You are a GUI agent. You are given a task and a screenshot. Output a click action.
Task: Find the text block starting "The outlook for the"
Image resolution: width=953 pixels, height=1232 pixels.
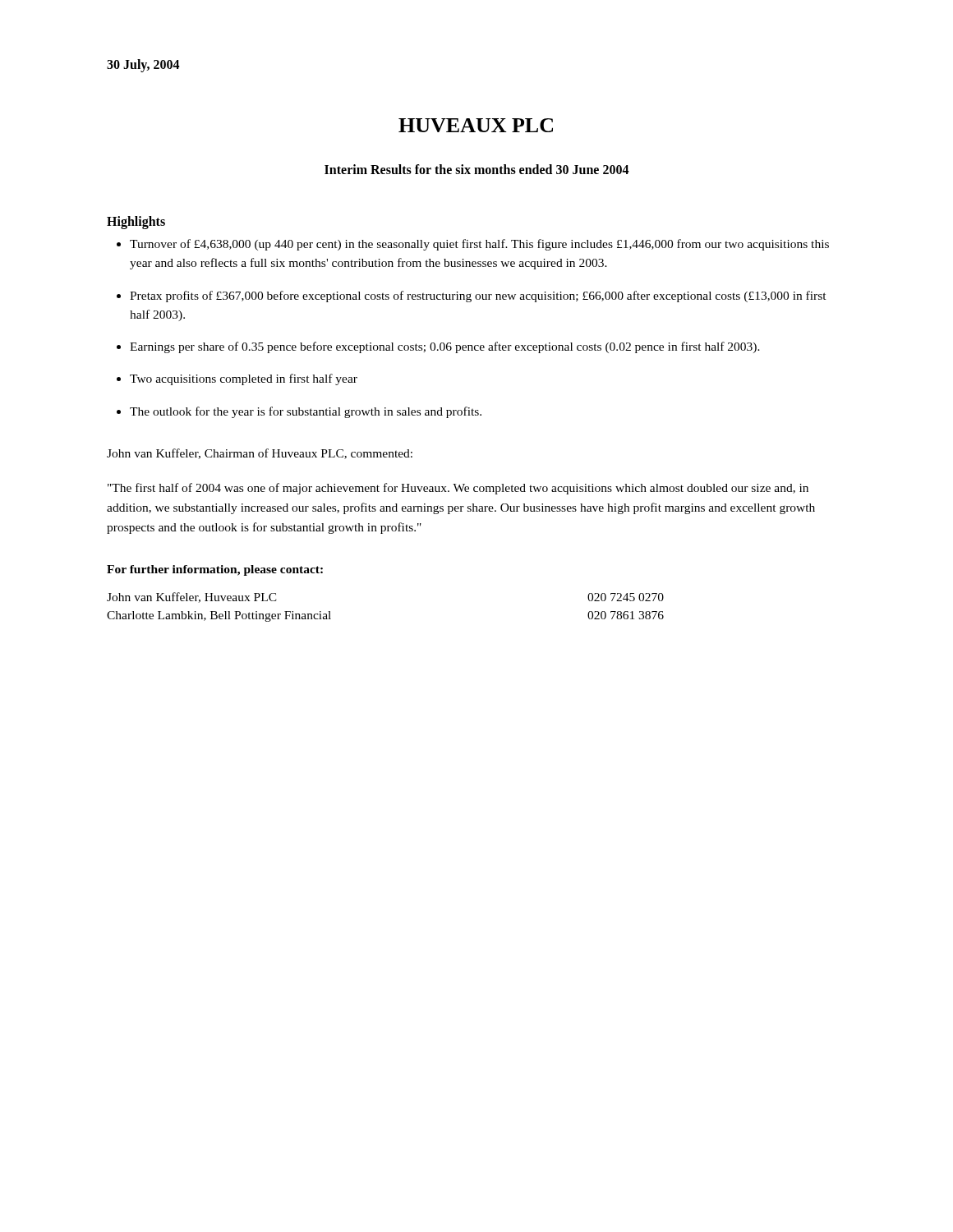coord(306,411)
